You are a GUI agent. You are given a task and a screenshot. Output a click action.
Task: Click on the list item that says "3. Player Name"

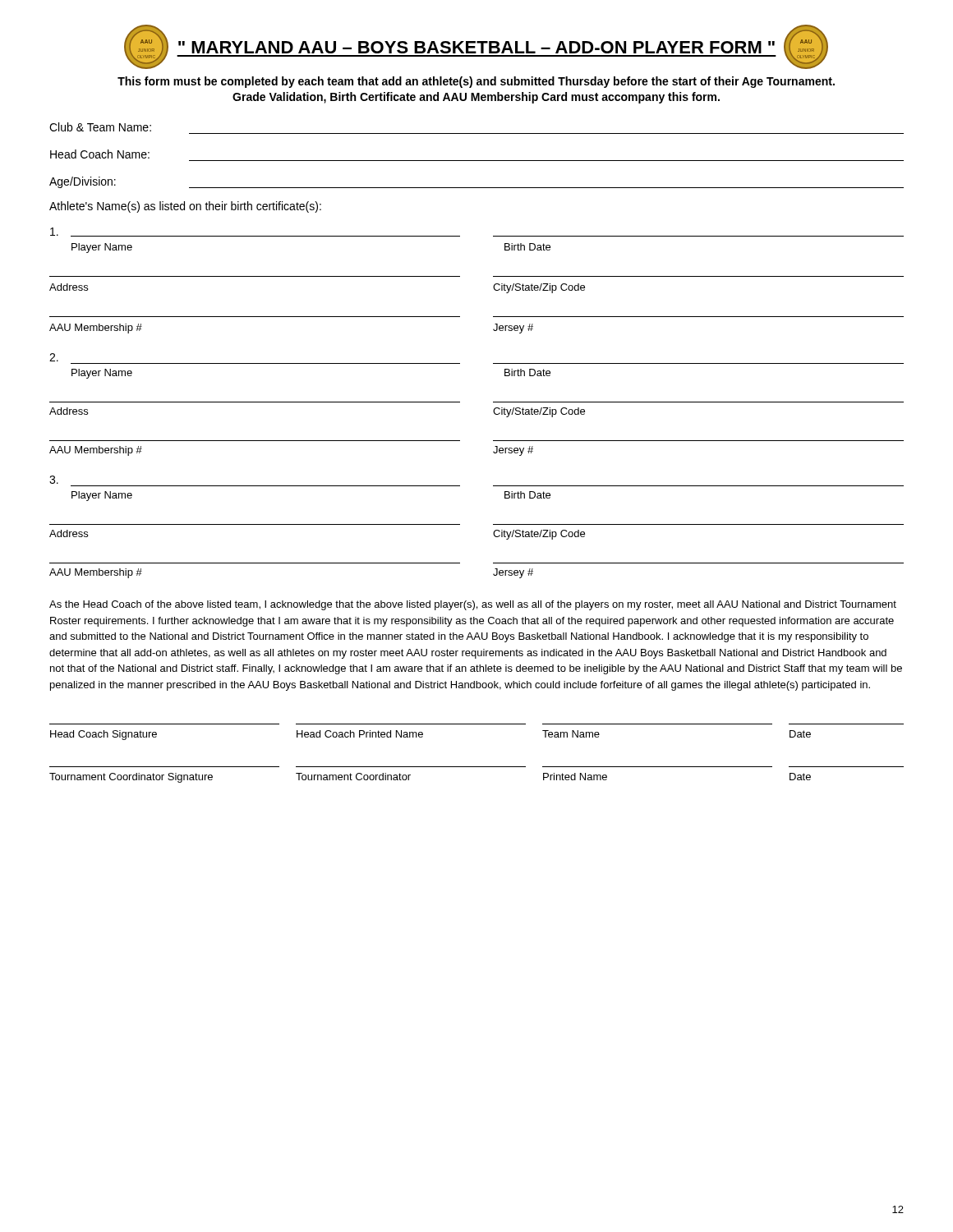coord(54,480)
